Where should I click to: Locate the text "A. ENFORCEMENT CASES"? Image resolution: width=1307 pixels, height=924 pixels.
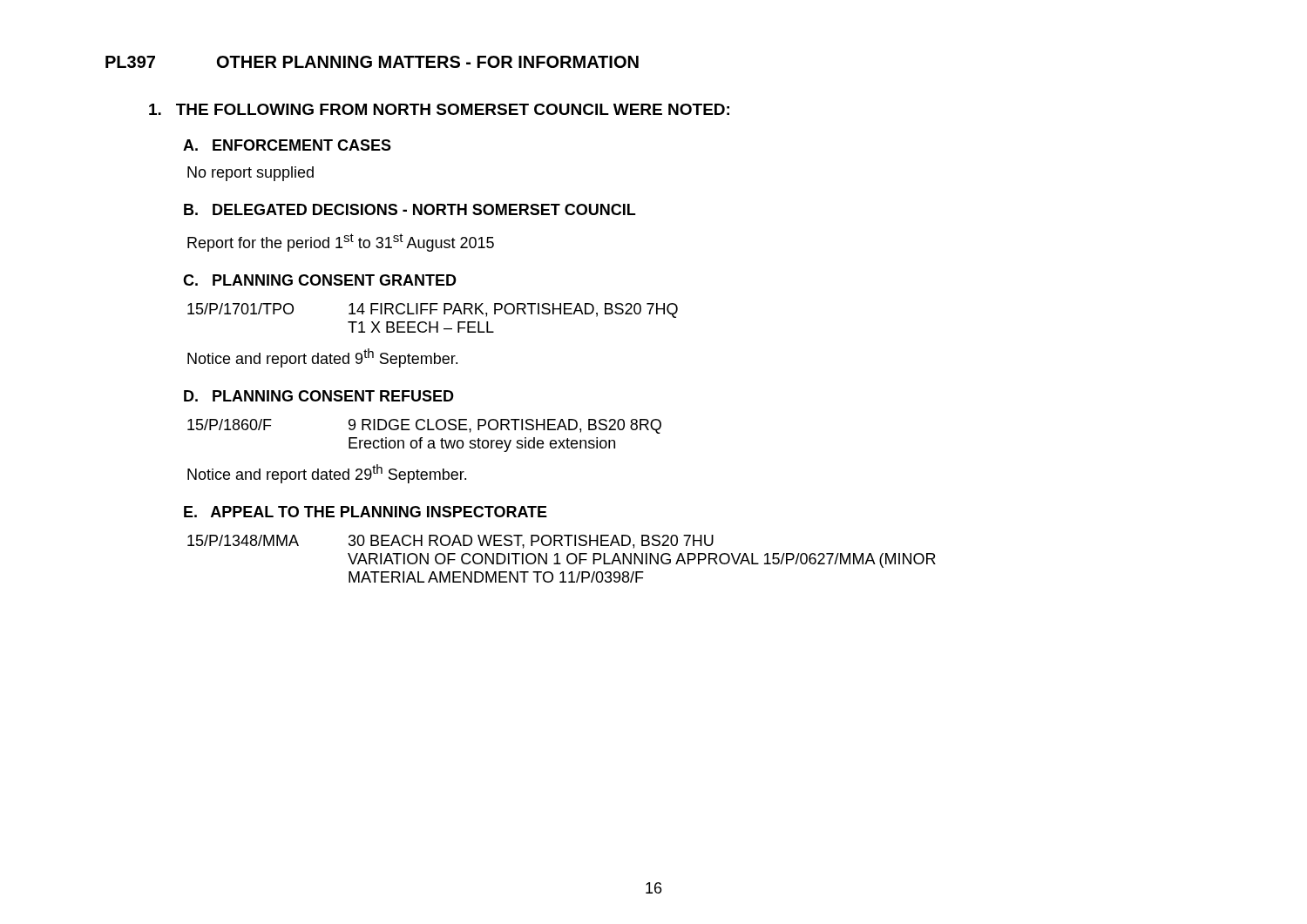(x=287, y=145)
